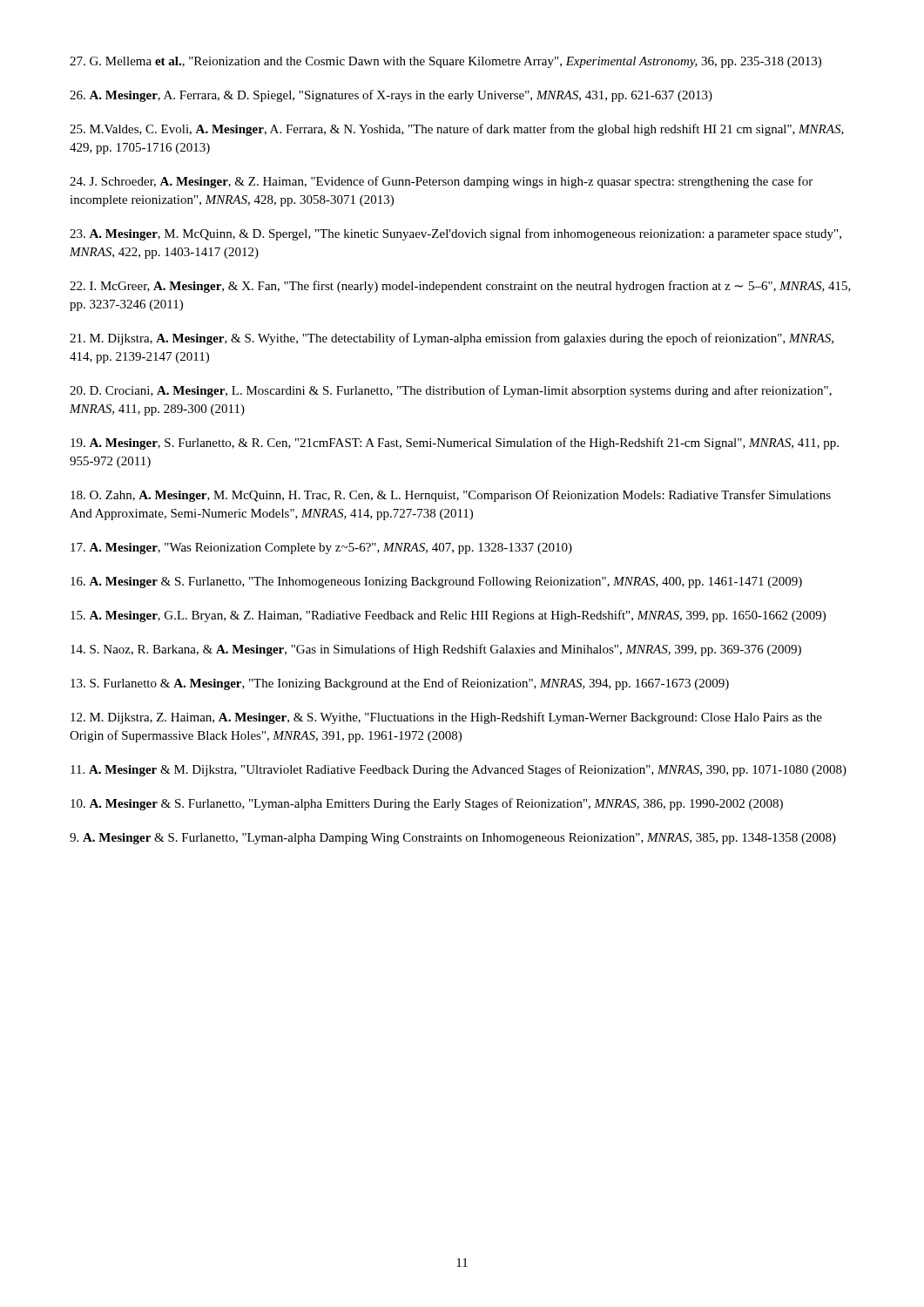Point to the text starting "10. A. Mesinger & S."
924x1307 pixels.
point(427,803)
